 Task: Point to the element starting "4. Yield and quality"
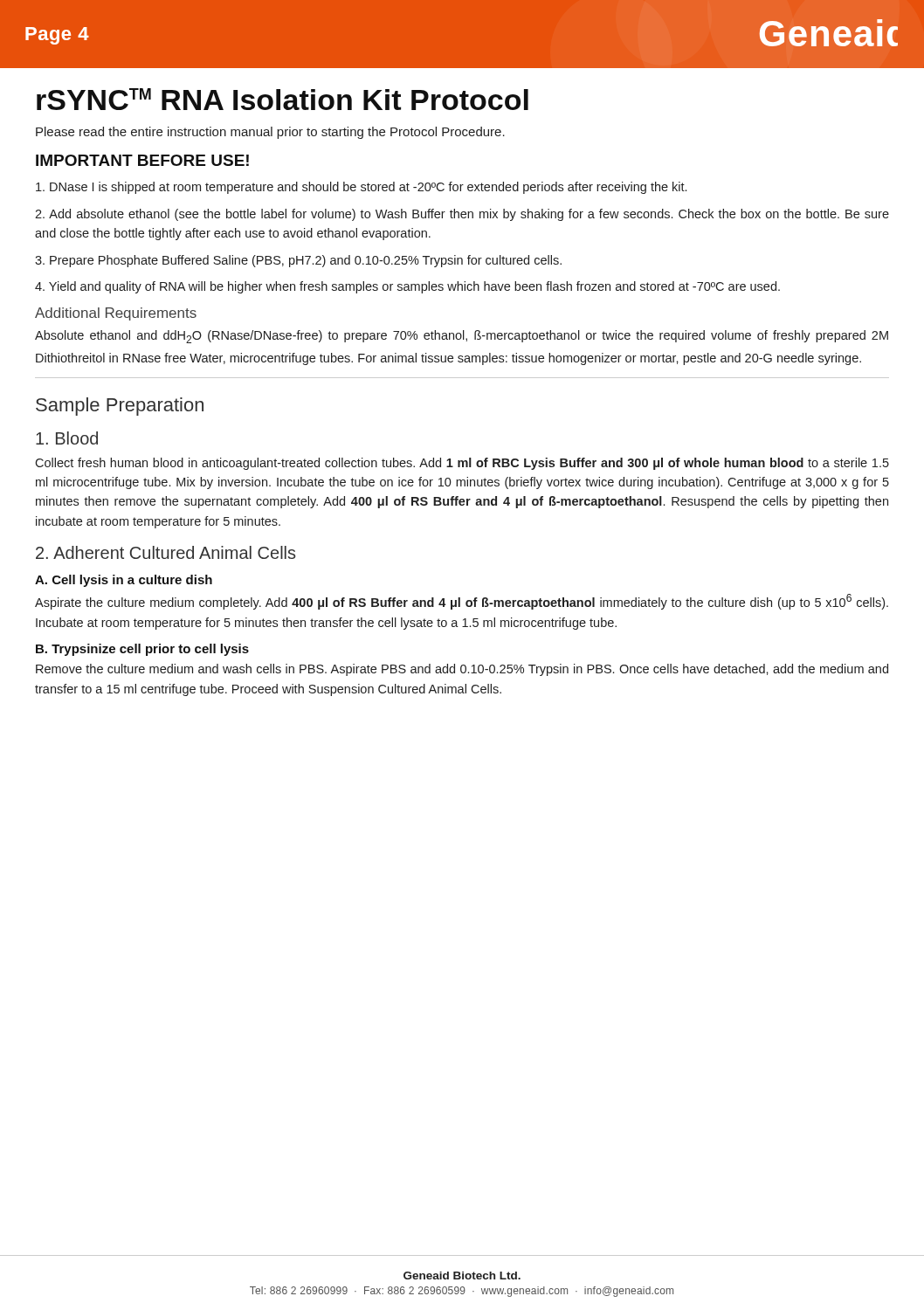408,286
